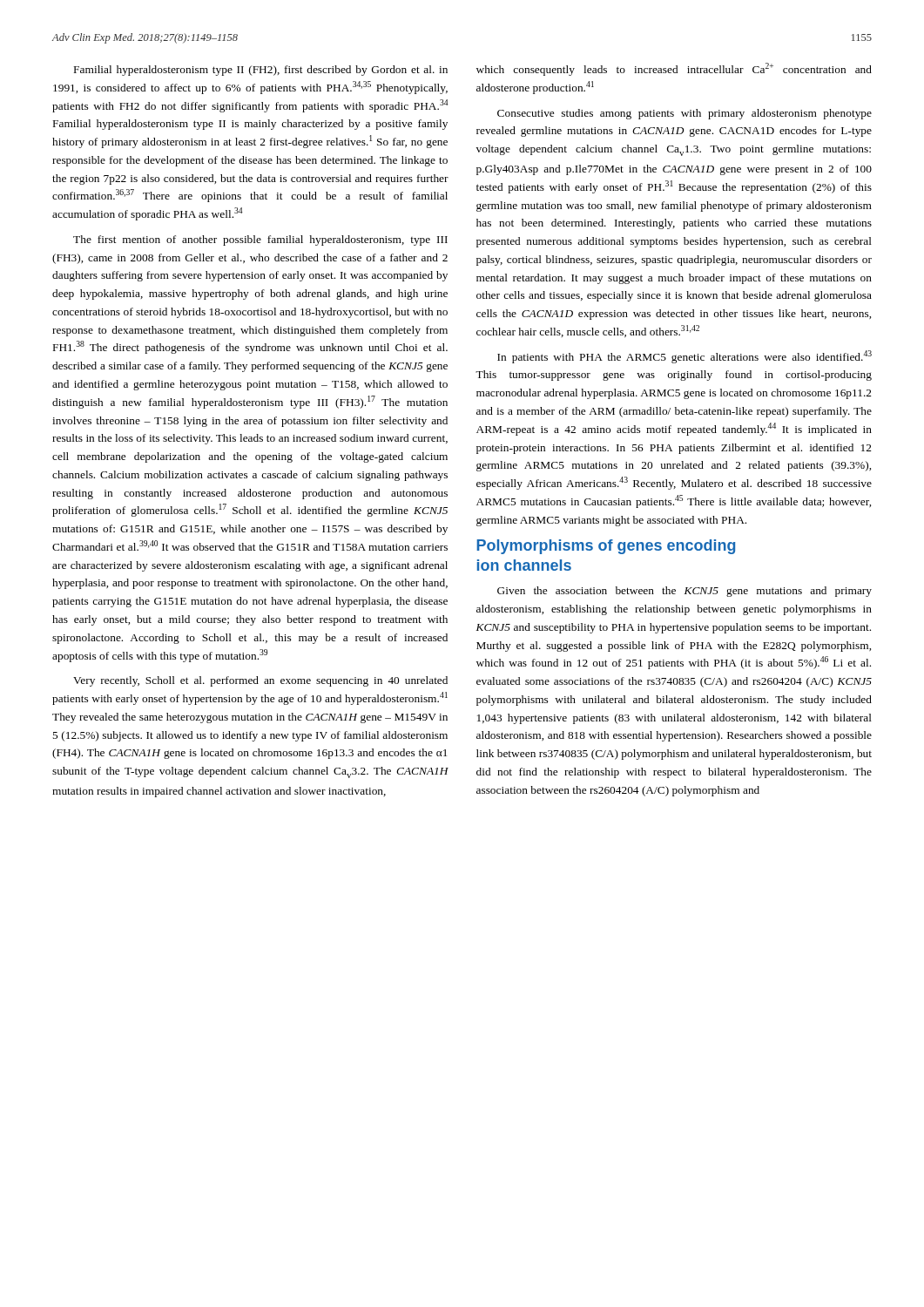
Task: Find the element starting "The first mention"
Action: point(250,447)
